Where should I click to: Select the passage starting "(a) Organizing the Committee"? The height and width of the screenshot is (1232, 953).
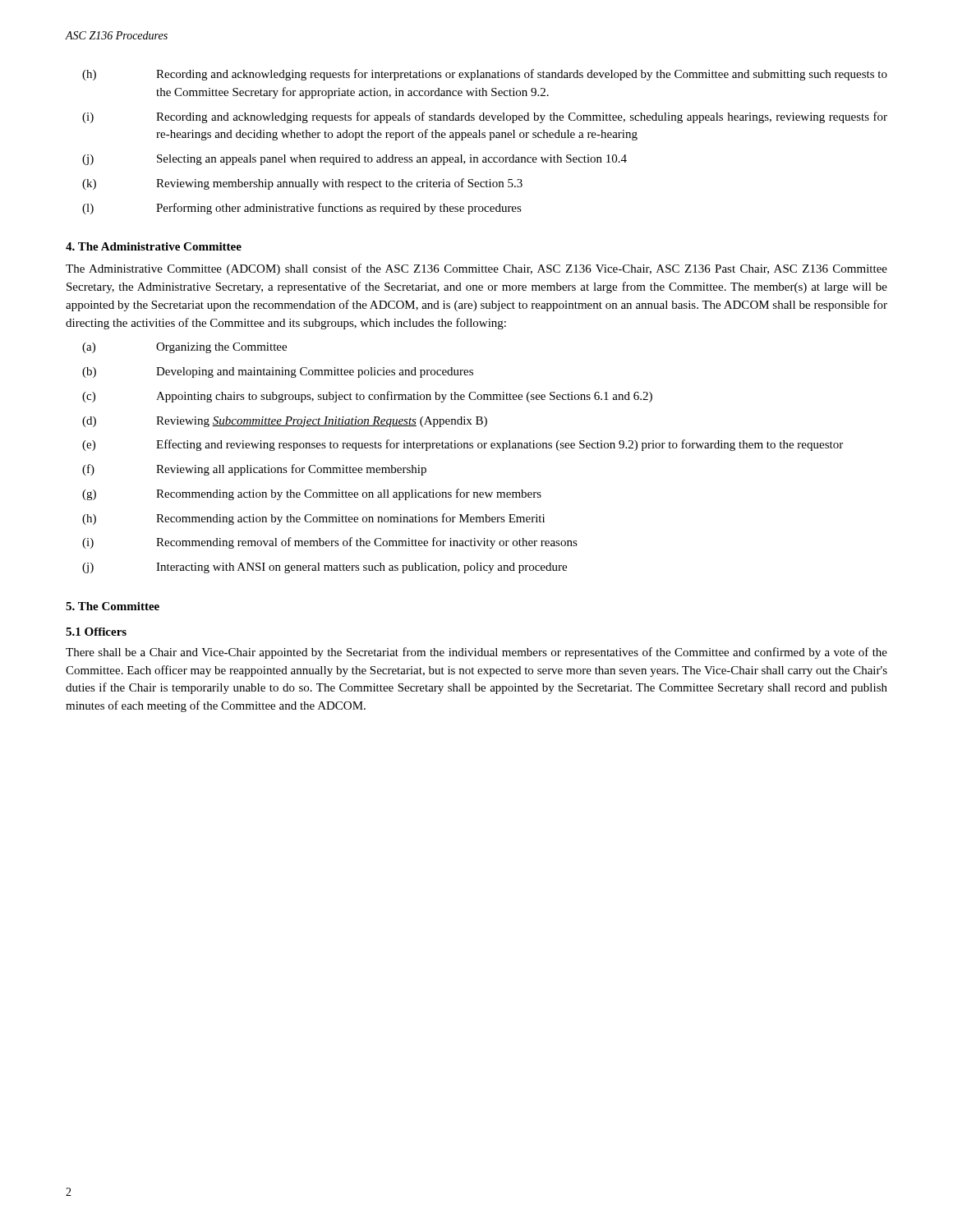pos(184,348)
